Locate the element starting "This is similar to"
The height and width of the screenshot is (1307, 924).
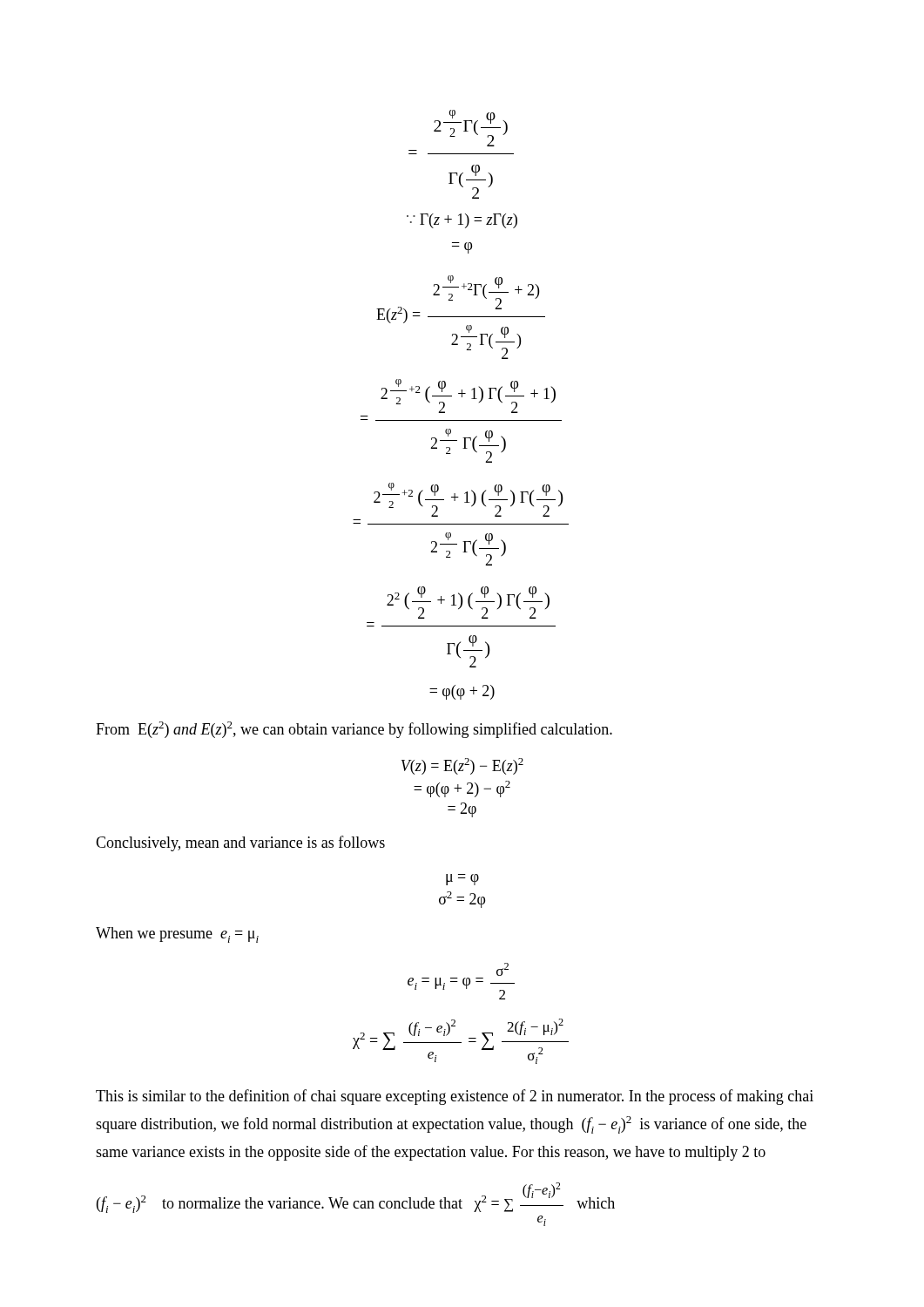[455, 1124]
